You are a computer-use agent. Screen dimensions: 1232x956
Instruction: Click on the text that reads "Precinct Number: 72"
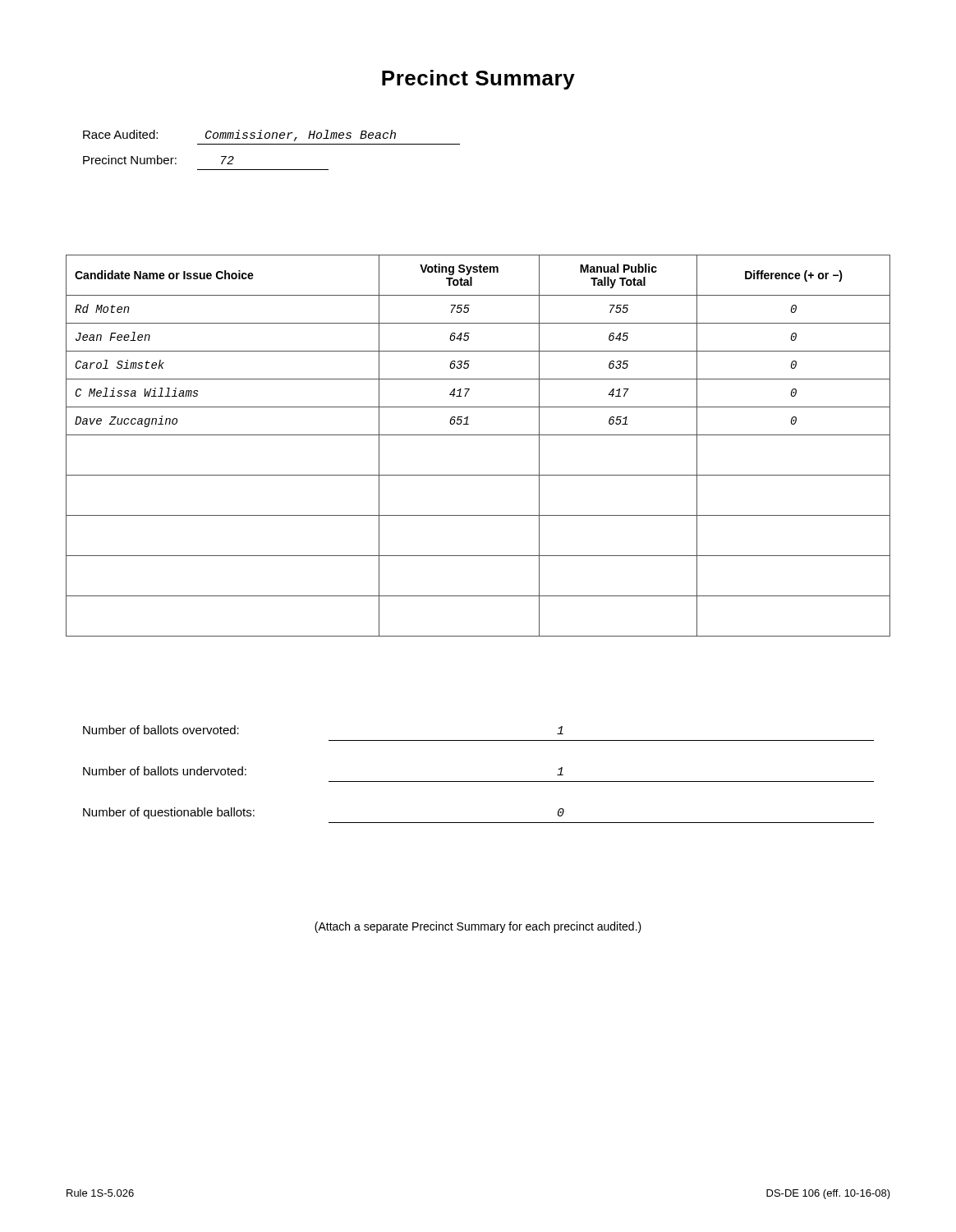[x=205, y=161]
